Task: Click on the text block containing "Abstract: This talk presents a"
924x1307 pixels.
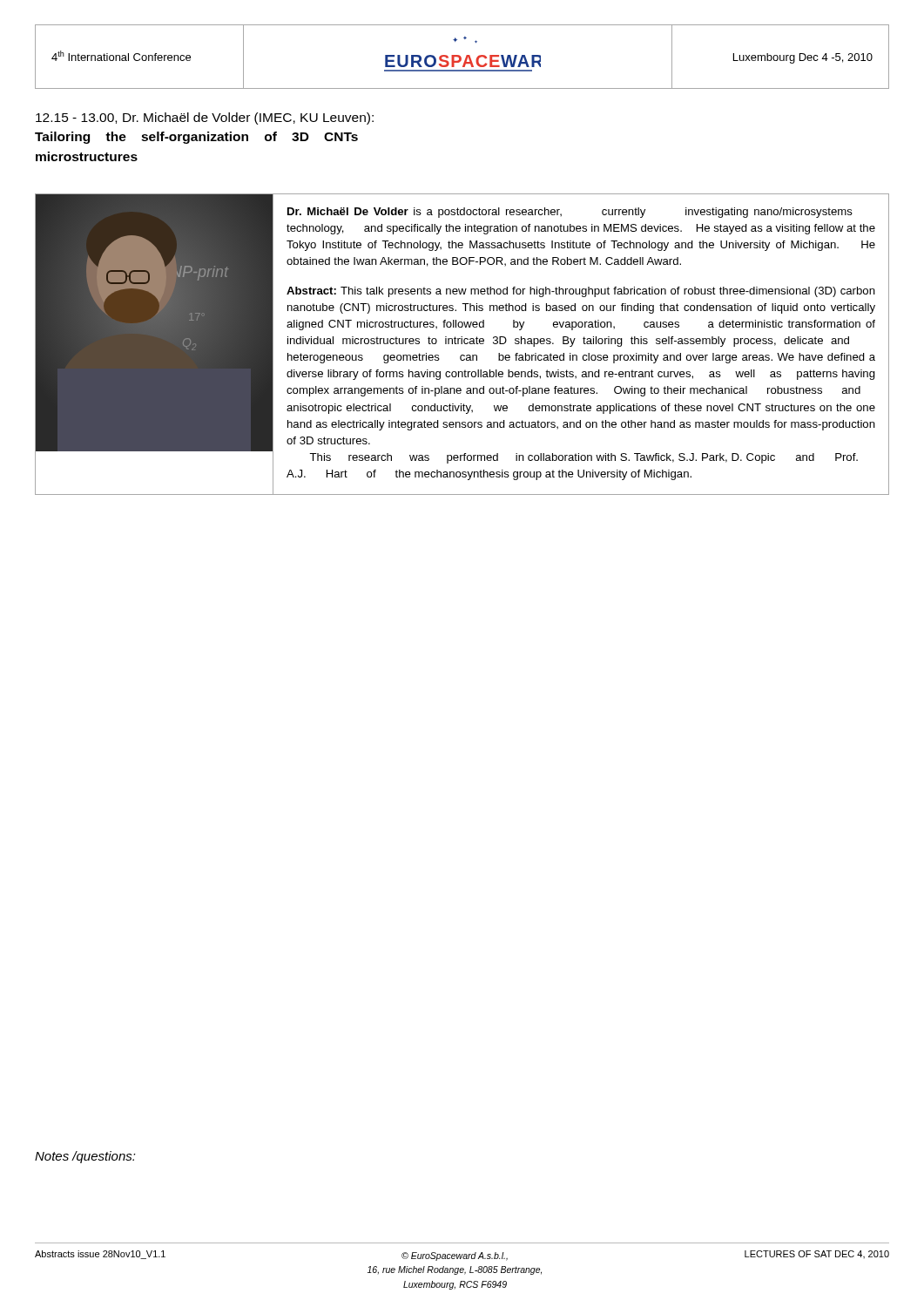Action: 581,382
